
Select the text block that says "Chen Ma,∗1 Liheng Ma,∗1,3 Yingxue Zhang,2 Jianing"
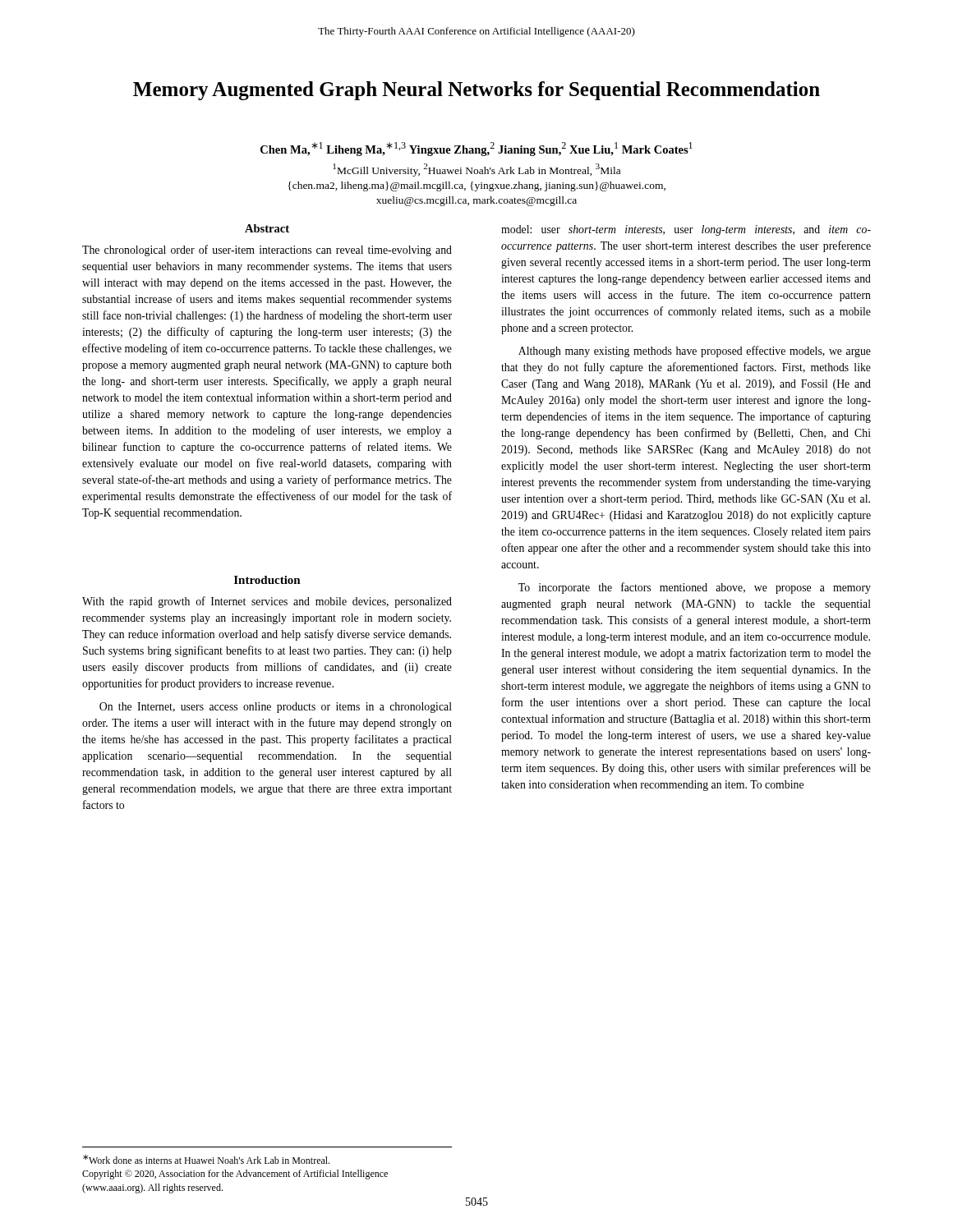(x=476, y=173)
